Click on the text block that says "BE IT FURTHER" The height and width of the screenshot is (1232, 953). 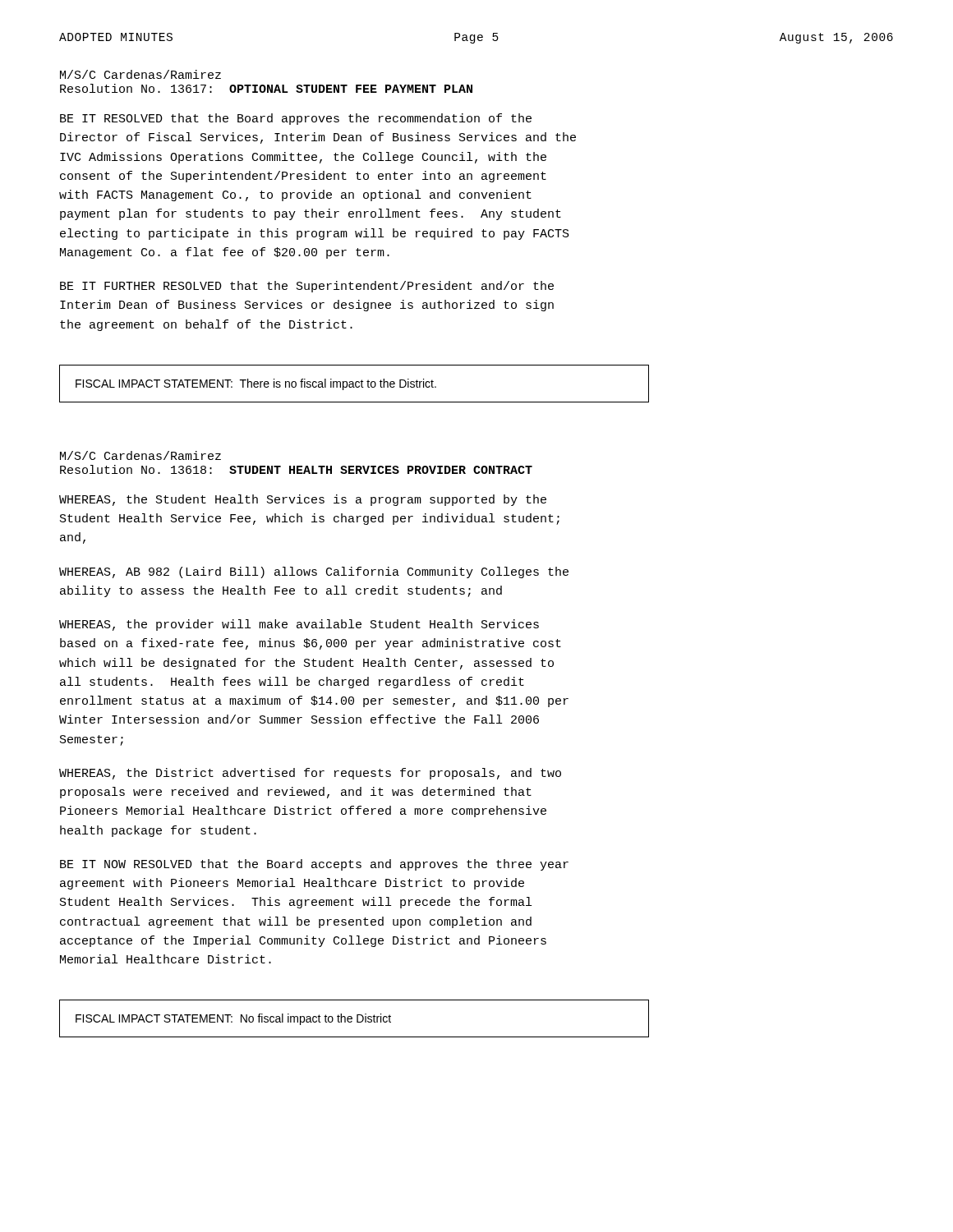(x=307, y=306)
